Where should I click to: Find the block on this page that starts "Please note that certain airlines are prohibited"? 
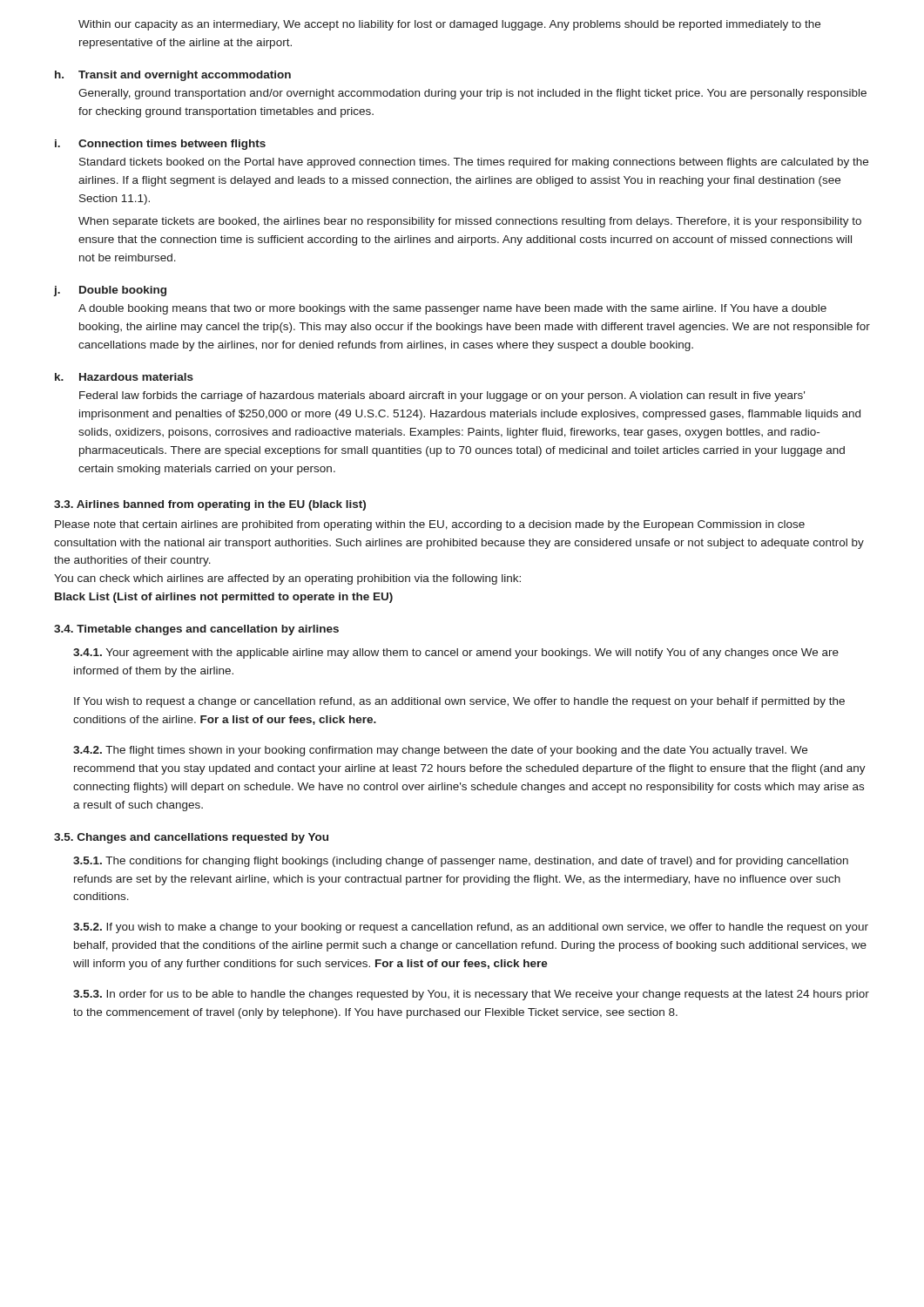pyautogui.click(x=430, y=525)
